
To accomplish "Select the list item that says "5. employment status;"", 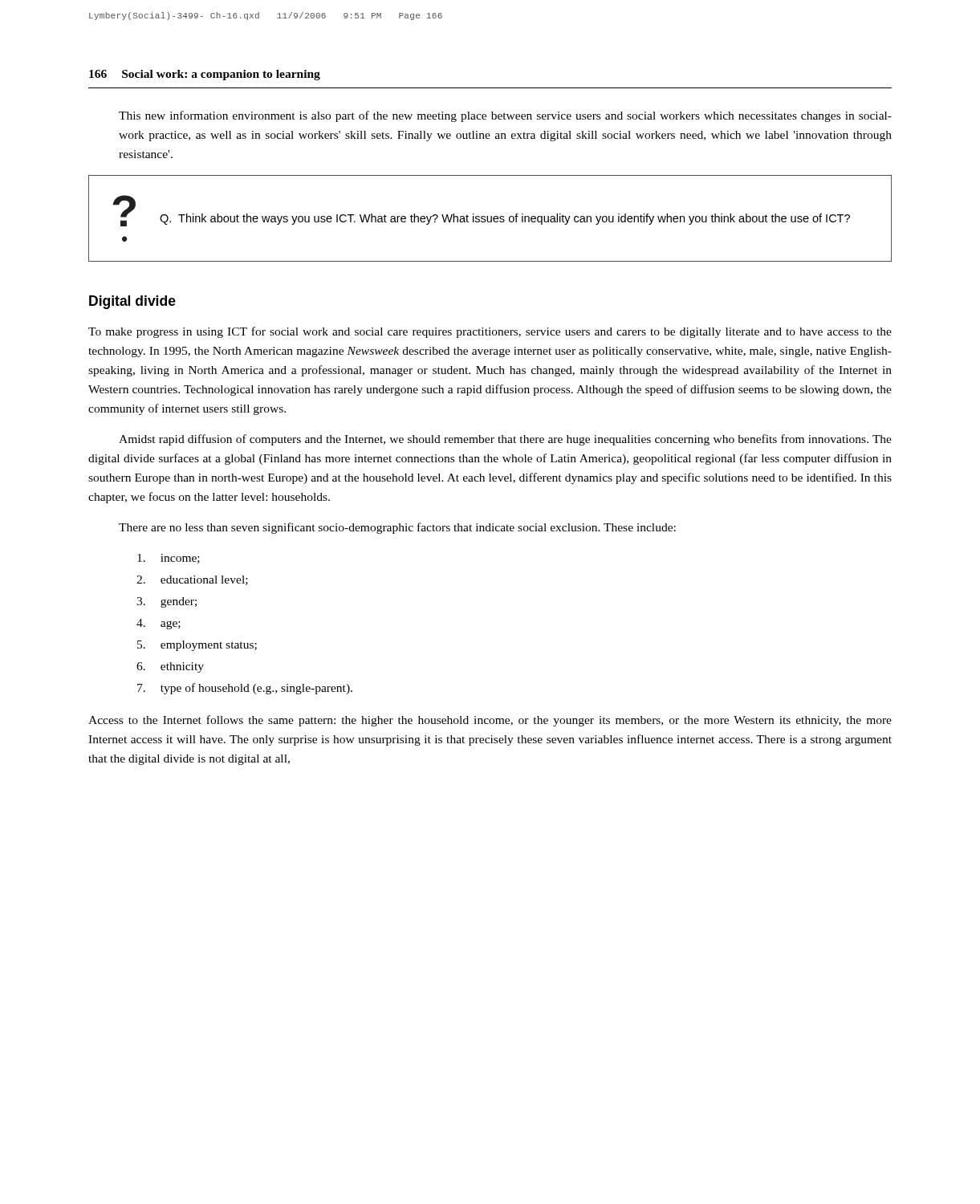I will click(197, 645).
